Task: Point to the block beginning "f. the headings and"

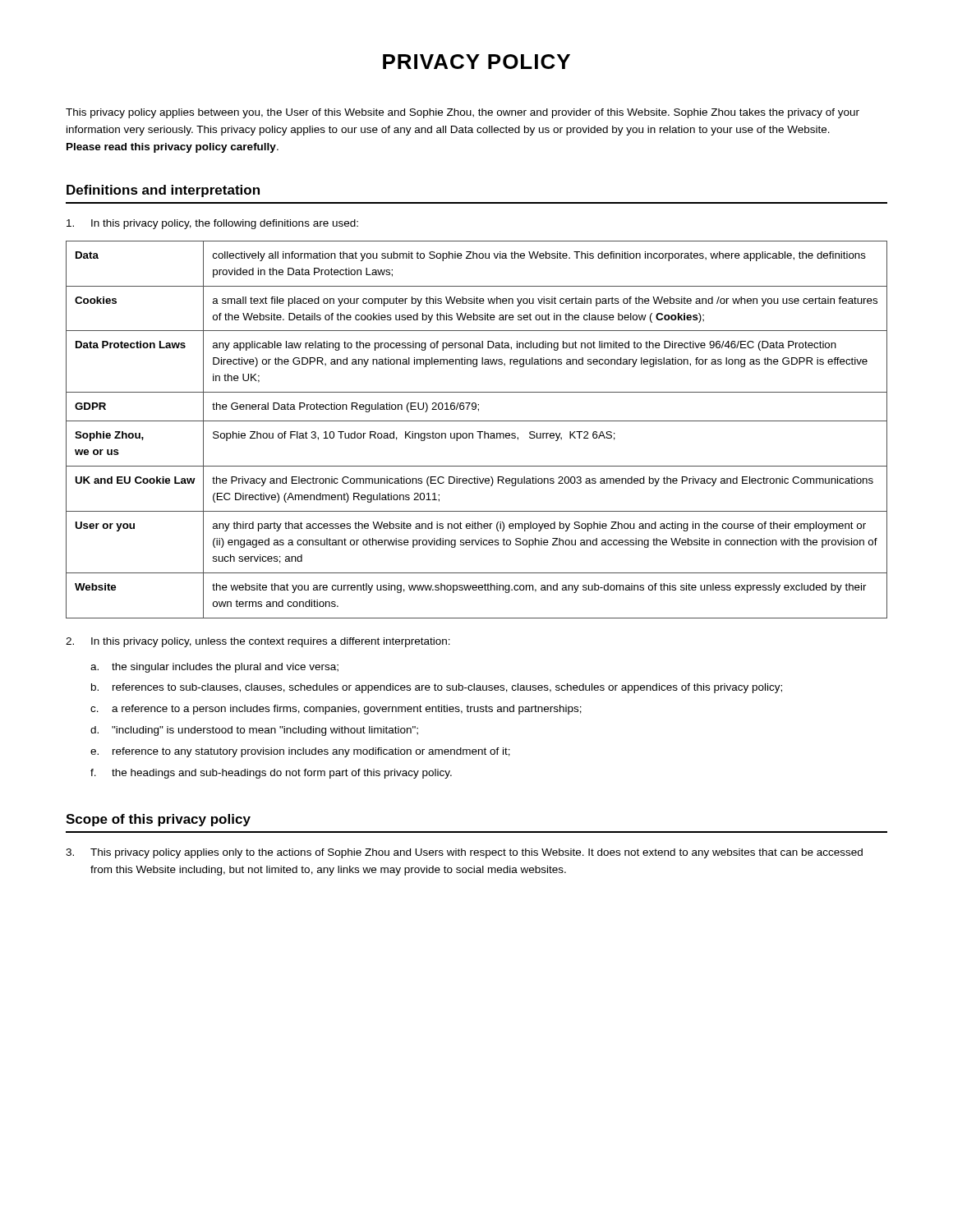Action: pos(271,774)
